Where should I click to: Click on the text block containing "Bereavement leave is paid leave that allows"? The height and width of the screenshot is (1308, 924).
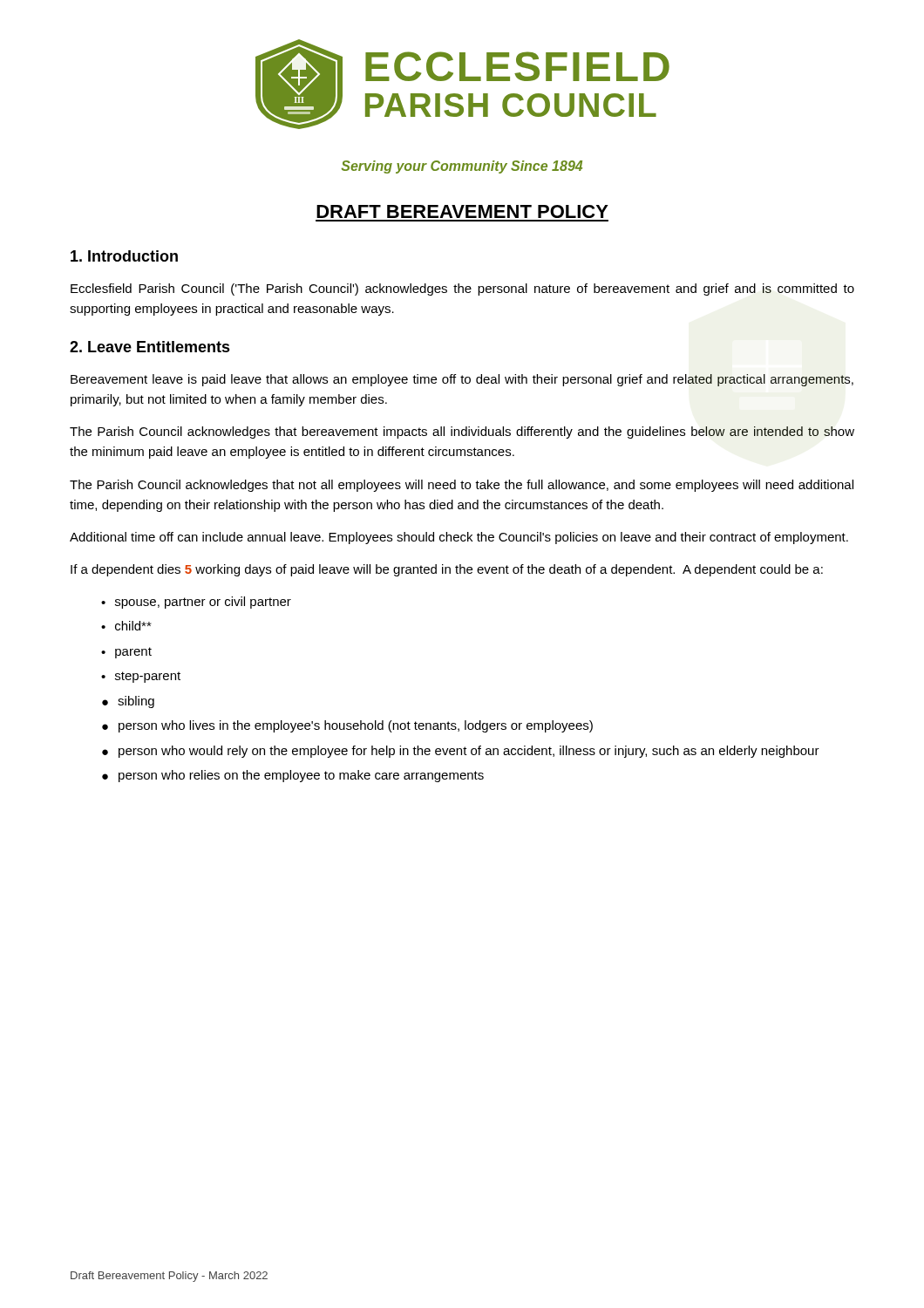[x=462, y=389]
